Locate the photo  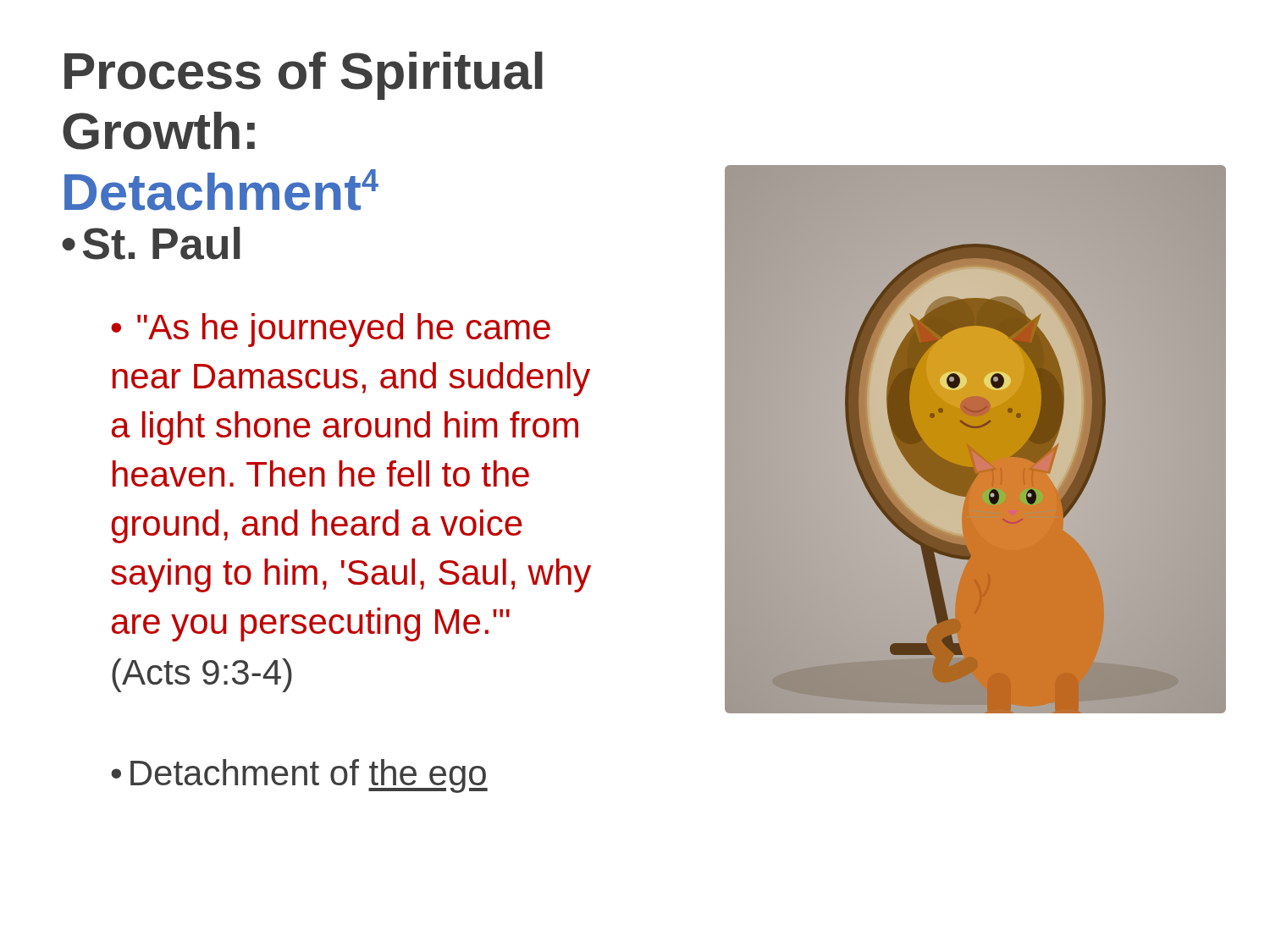[975, 439]
